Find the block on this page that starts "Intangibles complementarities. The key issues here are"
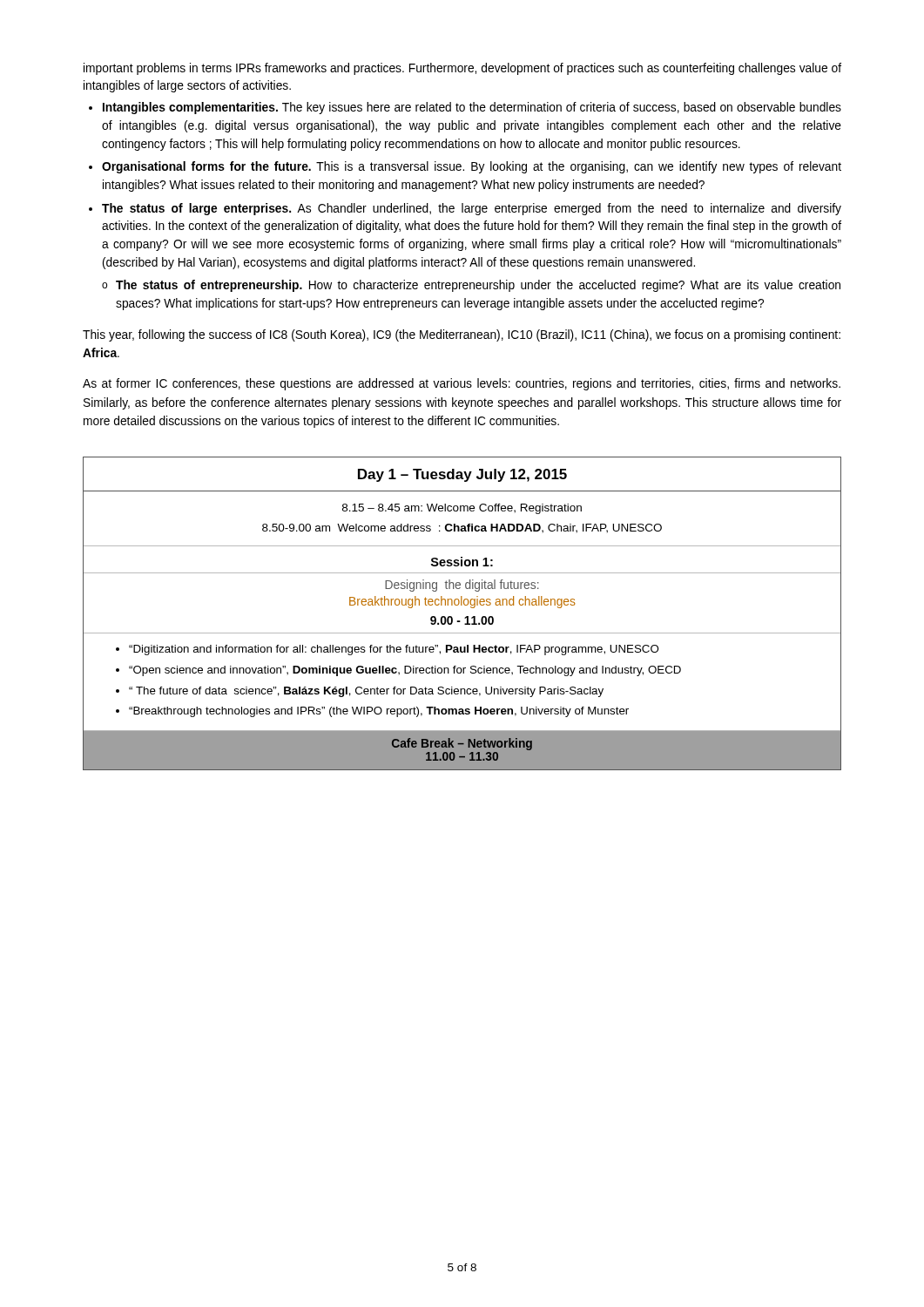 472,127
